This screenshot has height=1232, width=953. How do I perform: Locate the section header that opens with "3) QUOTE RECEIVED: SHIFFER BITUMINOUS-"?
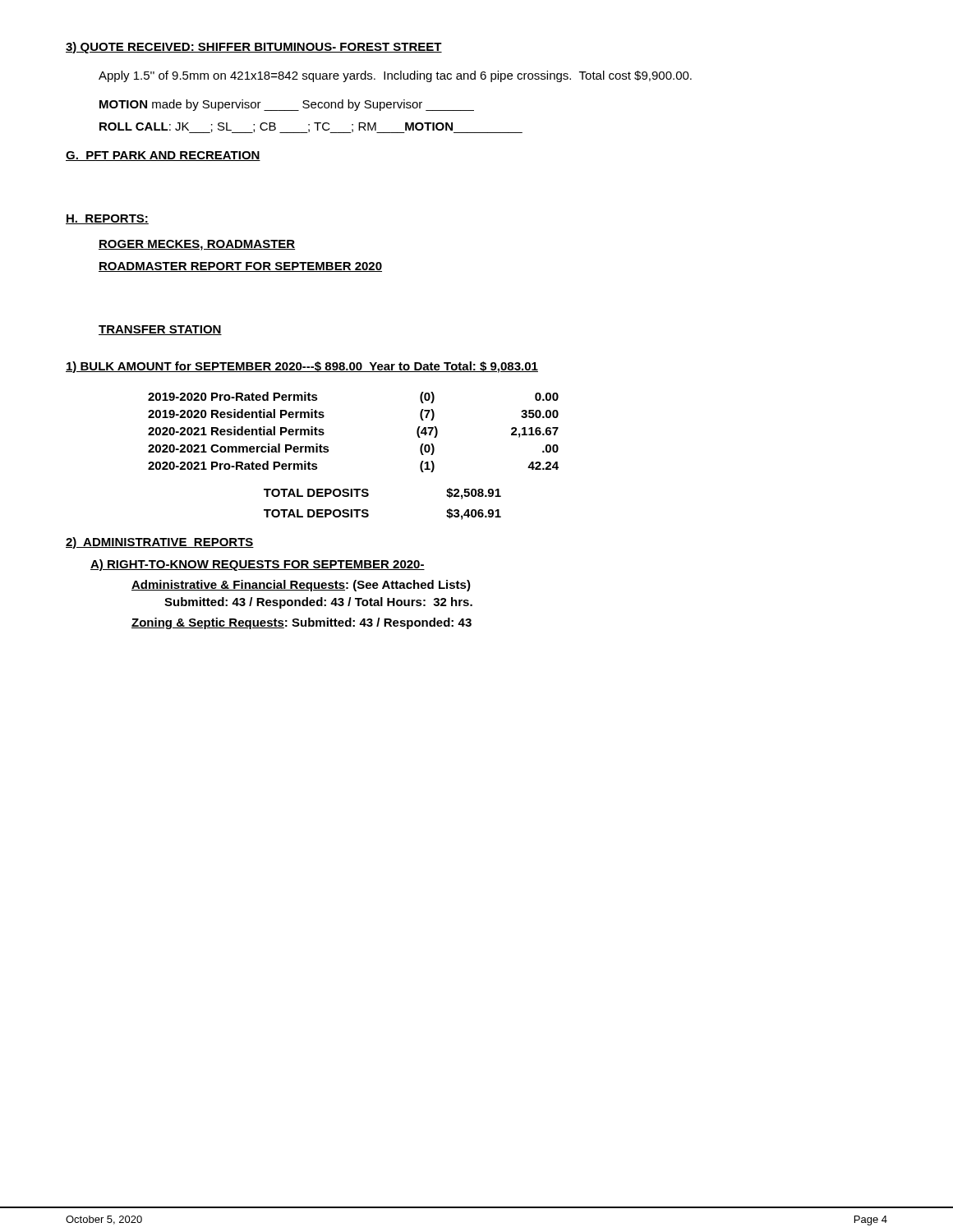(254, 46)
